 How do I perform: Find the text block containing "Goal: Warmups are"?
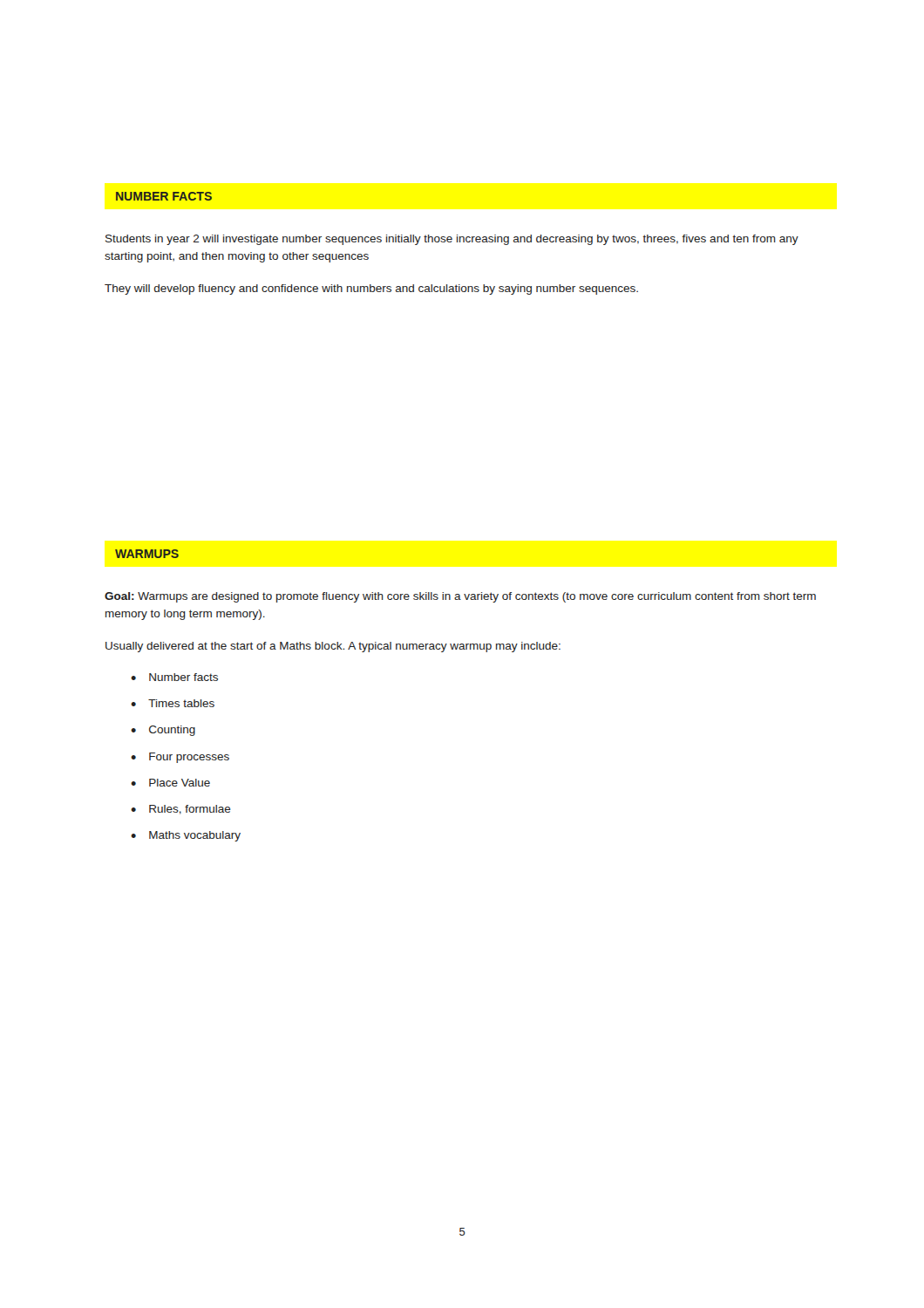pos(461,605)
